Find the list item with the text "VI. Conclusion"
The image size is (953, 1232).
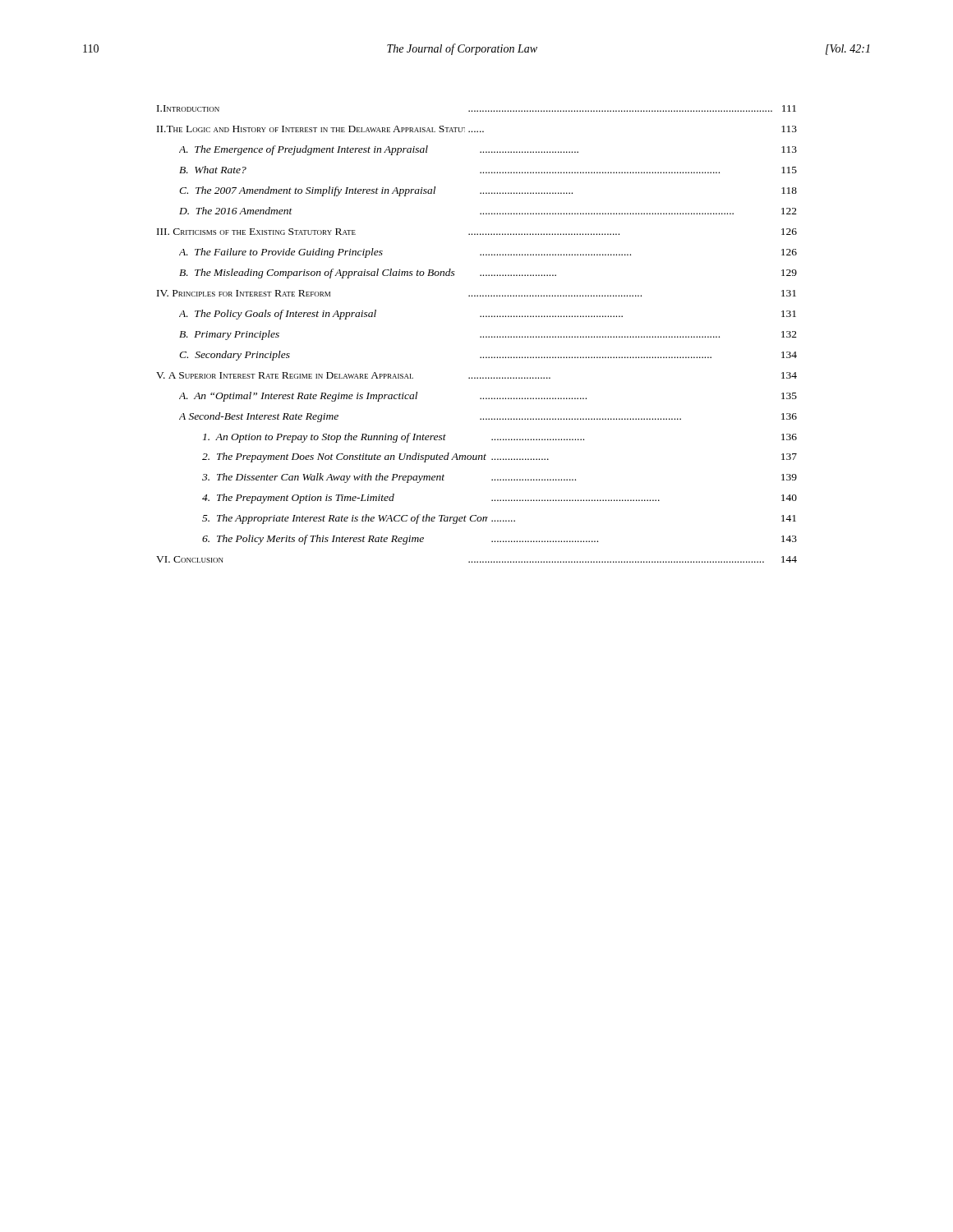coord(476,560)
